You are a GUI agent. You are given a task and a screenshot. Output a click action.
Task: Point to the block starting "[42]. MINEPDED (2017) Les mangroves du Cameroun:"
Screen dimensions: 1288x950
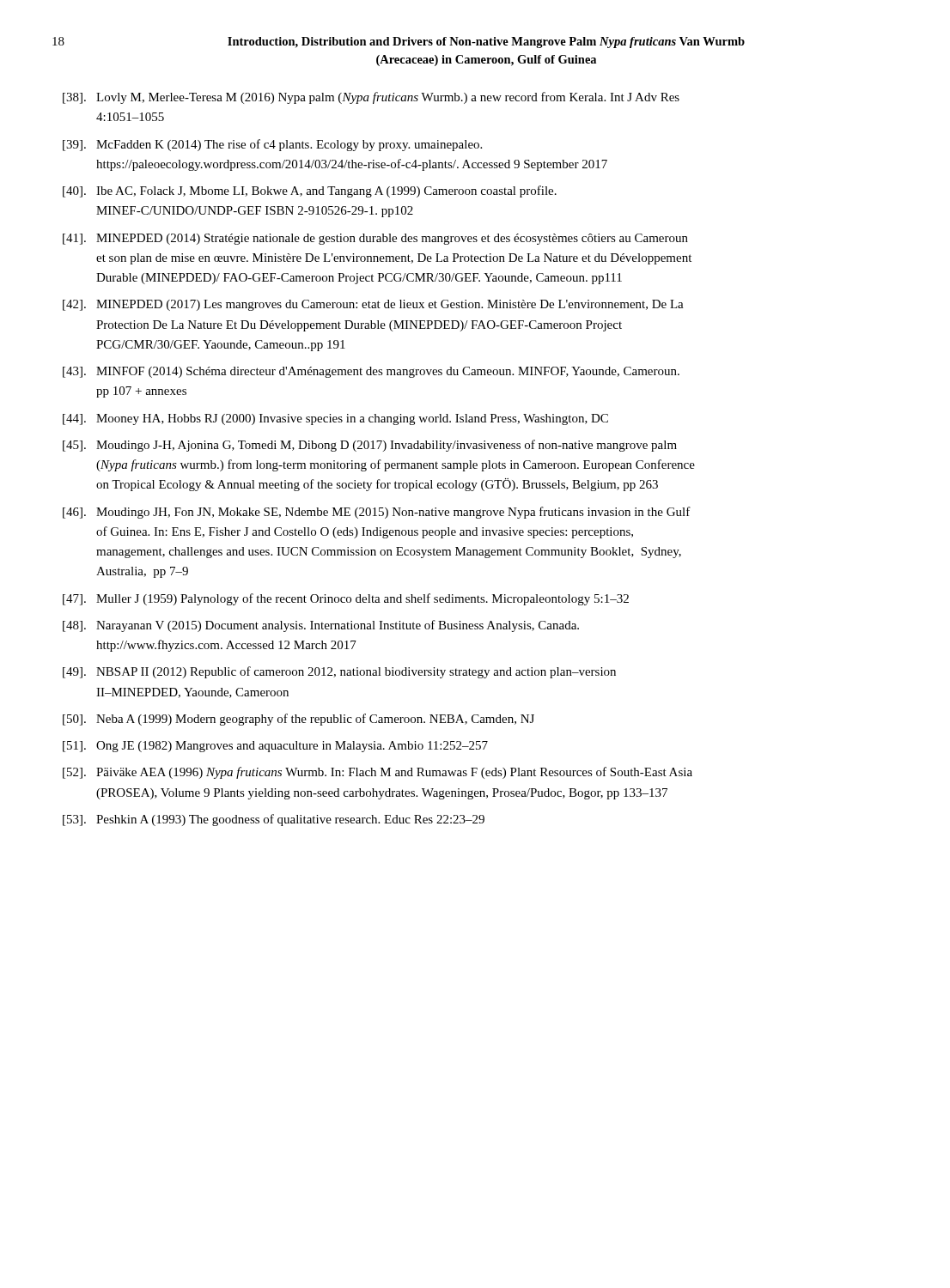point(475,325)
